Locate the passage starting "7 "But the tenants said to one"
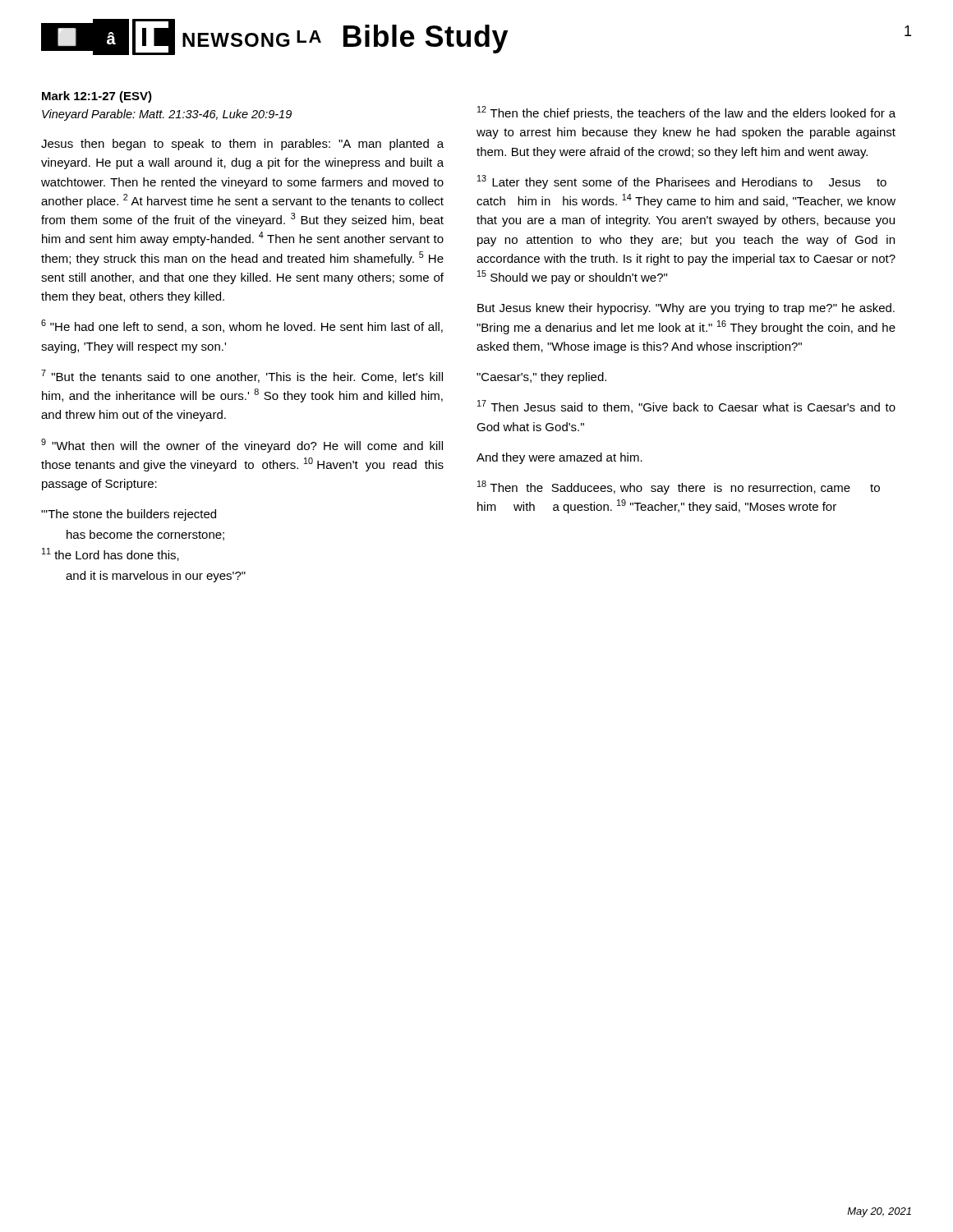Image resolution: width=953 pixels, height=1232 pixels. tap(242, 395)
